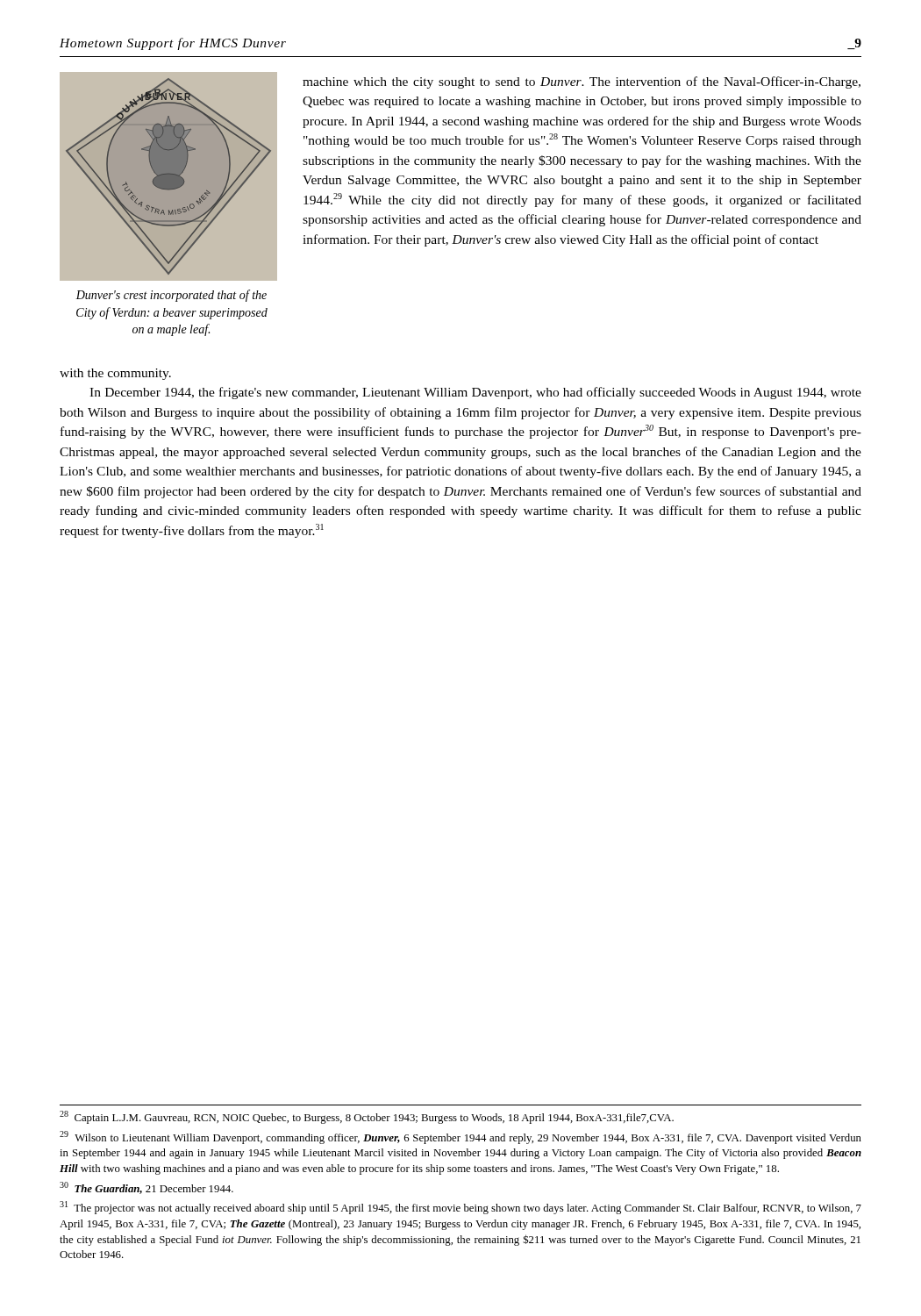Find a caption

(x=171, y=313)
